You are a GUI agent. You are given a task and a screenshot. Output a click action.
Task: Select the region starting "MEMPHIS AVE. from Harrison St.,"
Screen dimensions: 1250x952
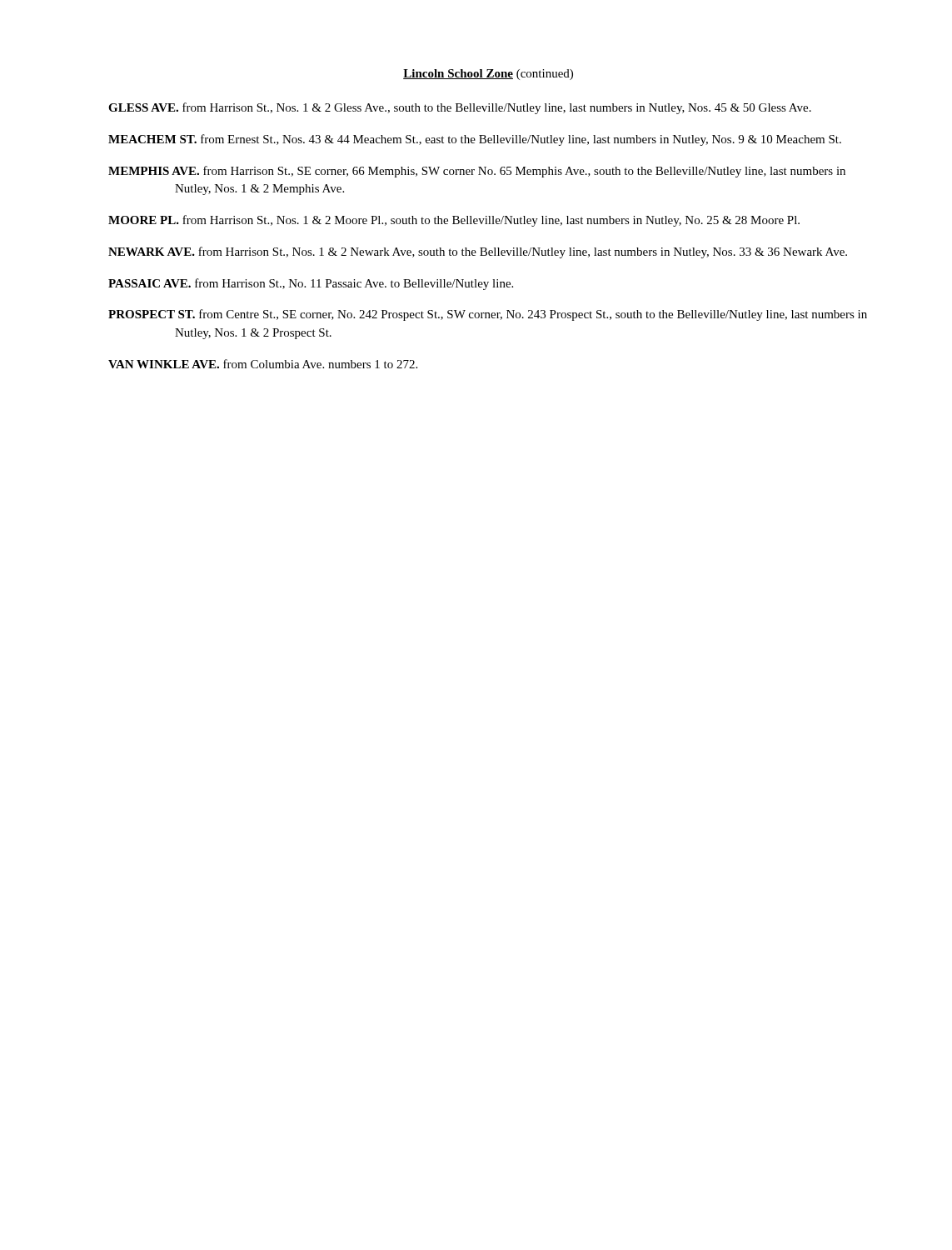[477, 180]
